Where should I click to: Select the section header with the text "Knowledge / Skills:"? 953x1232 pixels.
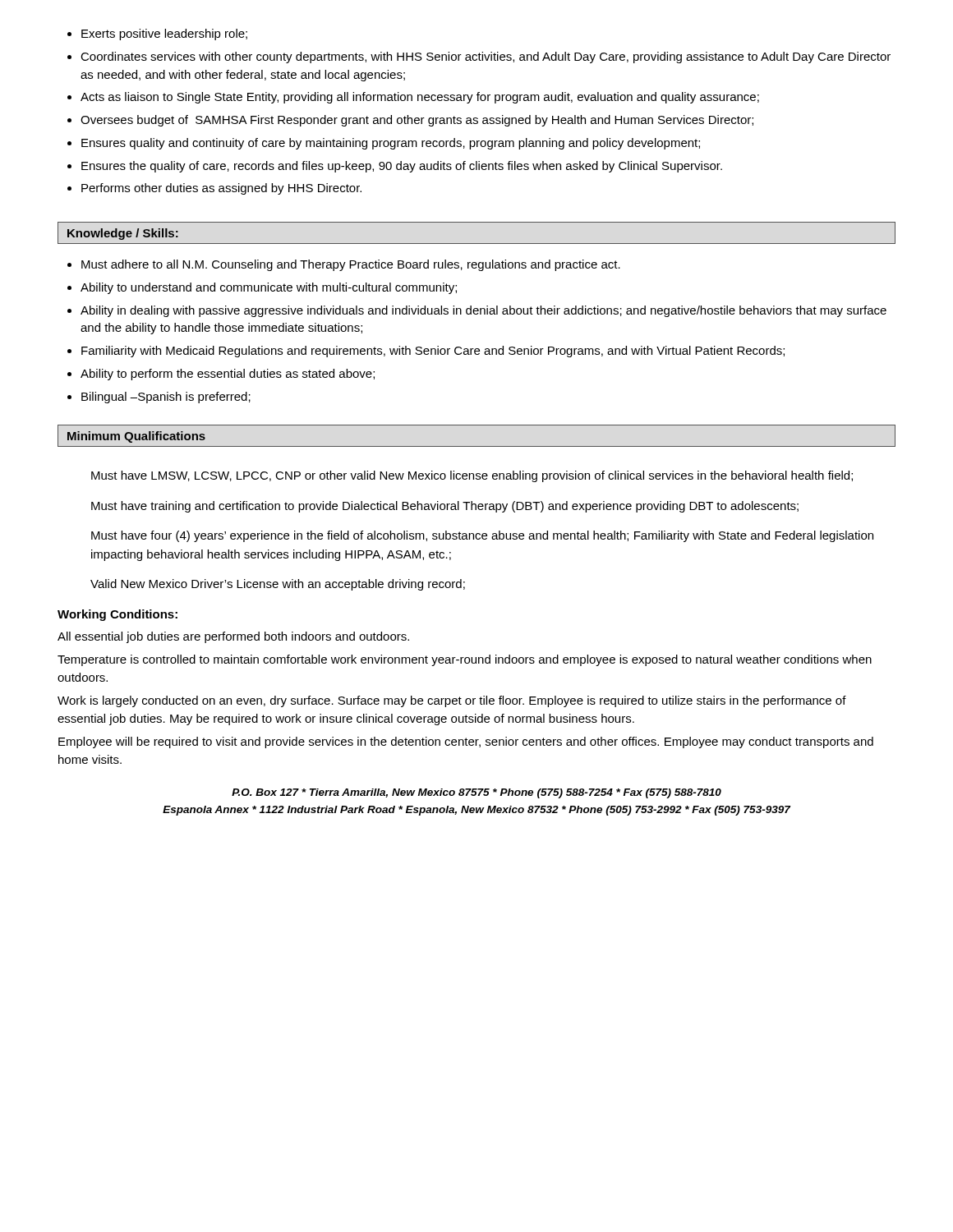click(x=123, y=233)
